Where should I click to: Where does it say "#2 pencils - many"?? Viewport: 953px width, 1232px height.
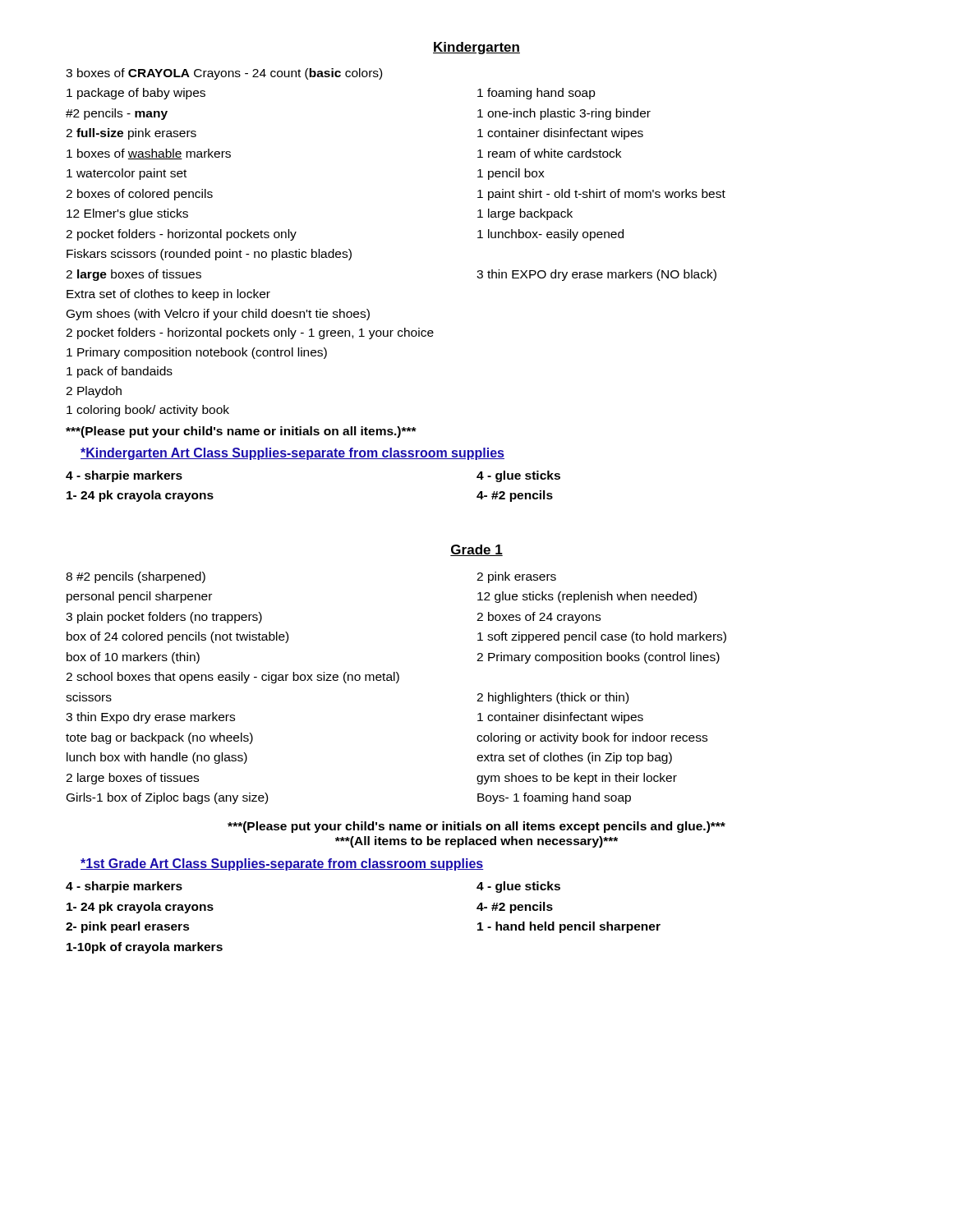pos(117,113)
